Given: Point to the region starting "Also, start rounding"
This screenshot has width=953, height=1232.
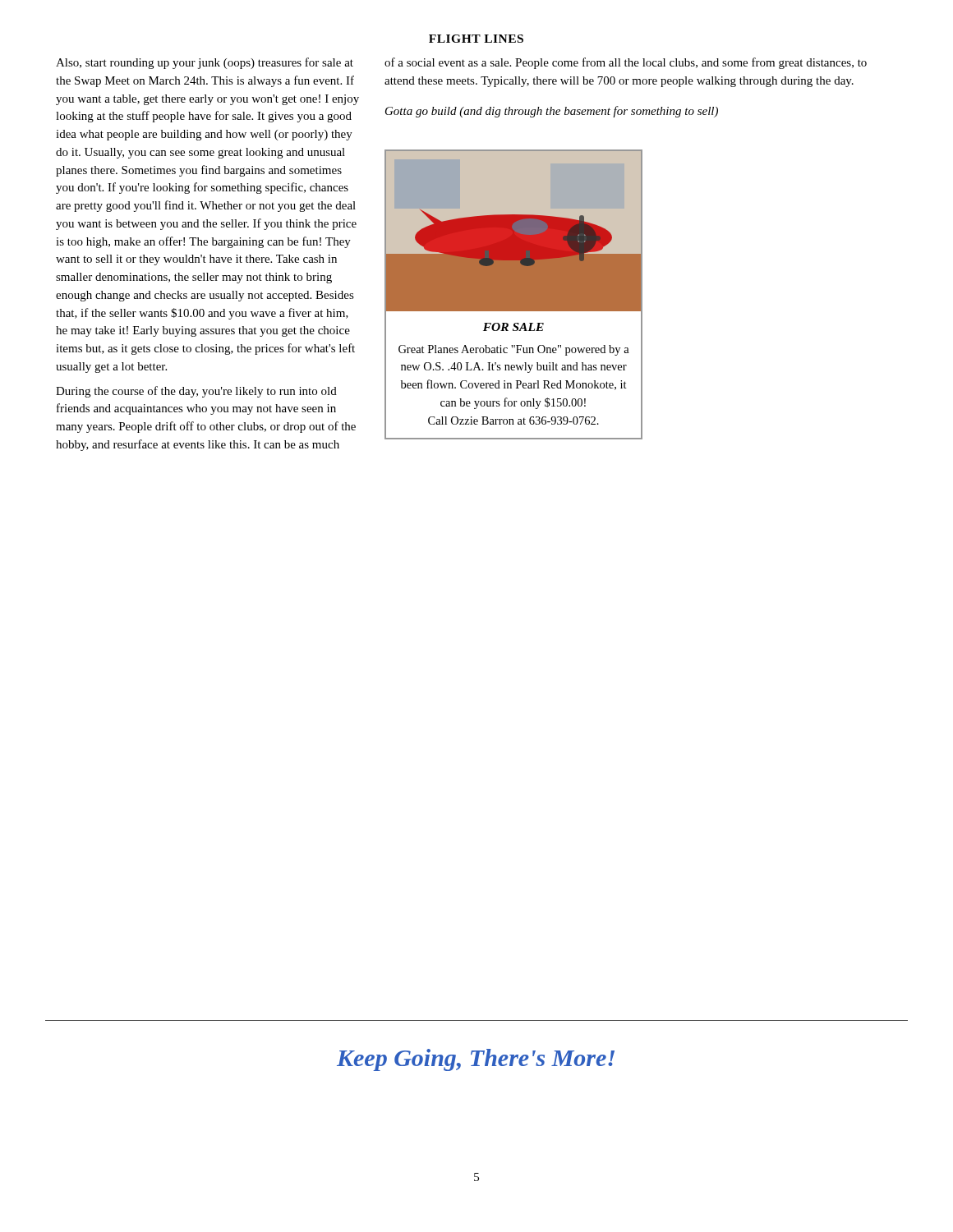Looking at the screenshot, I should 208,254.
